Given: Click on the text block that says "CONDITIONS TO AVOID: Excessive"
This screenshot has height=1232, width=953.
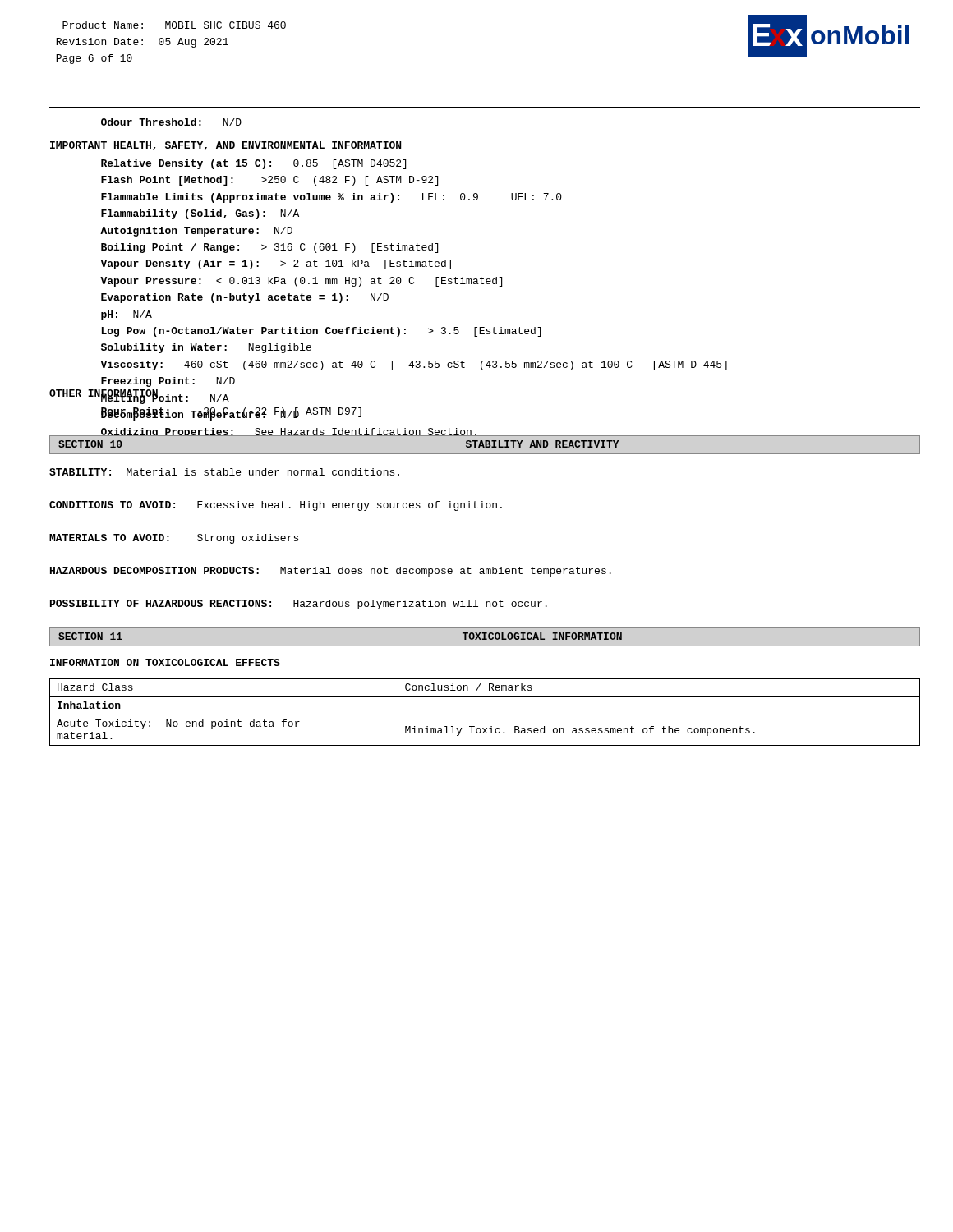Looking at the screenshot, I should point(277,505).
